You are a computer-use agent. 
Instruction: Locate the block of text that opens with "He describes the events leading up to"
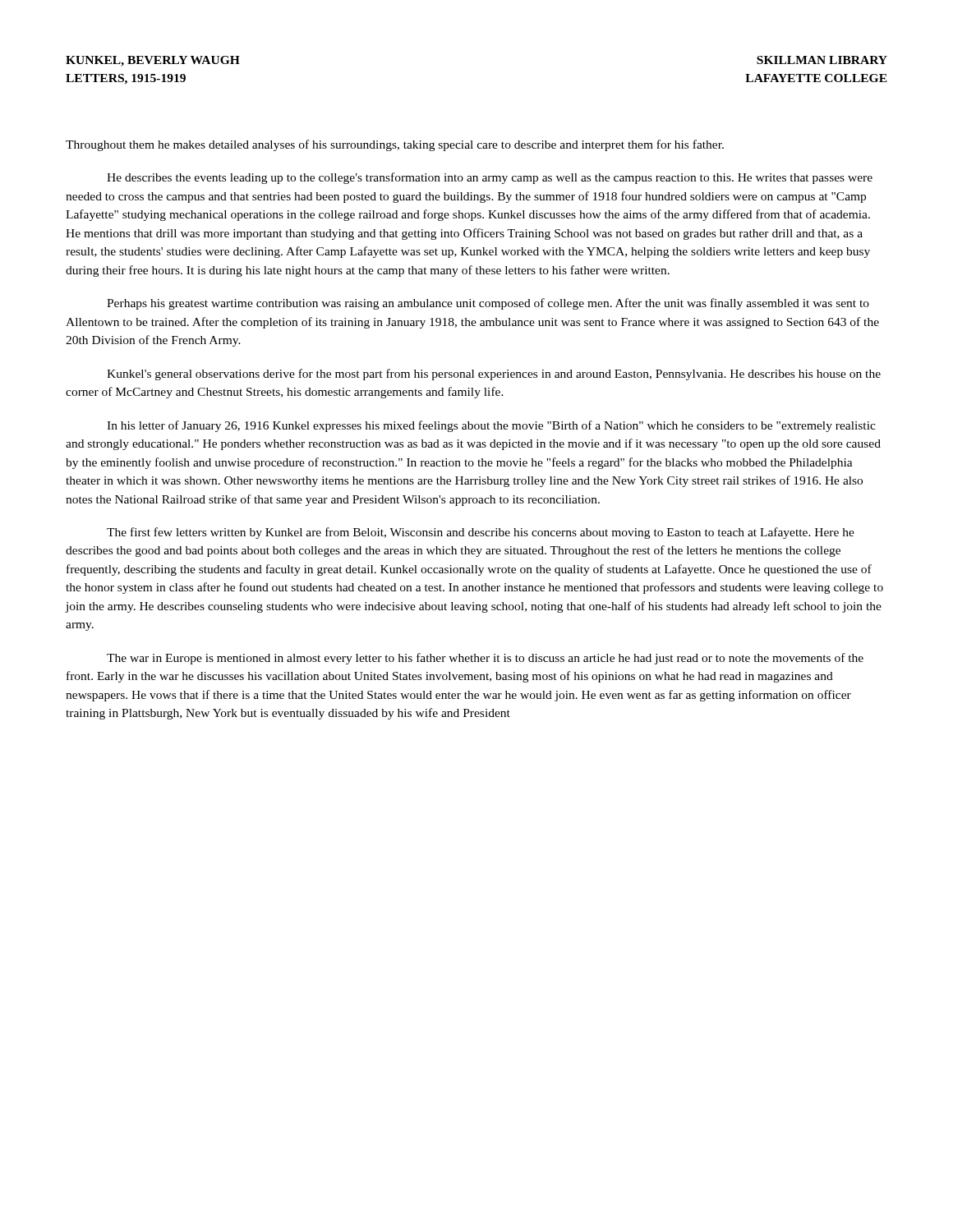(469, 223)
